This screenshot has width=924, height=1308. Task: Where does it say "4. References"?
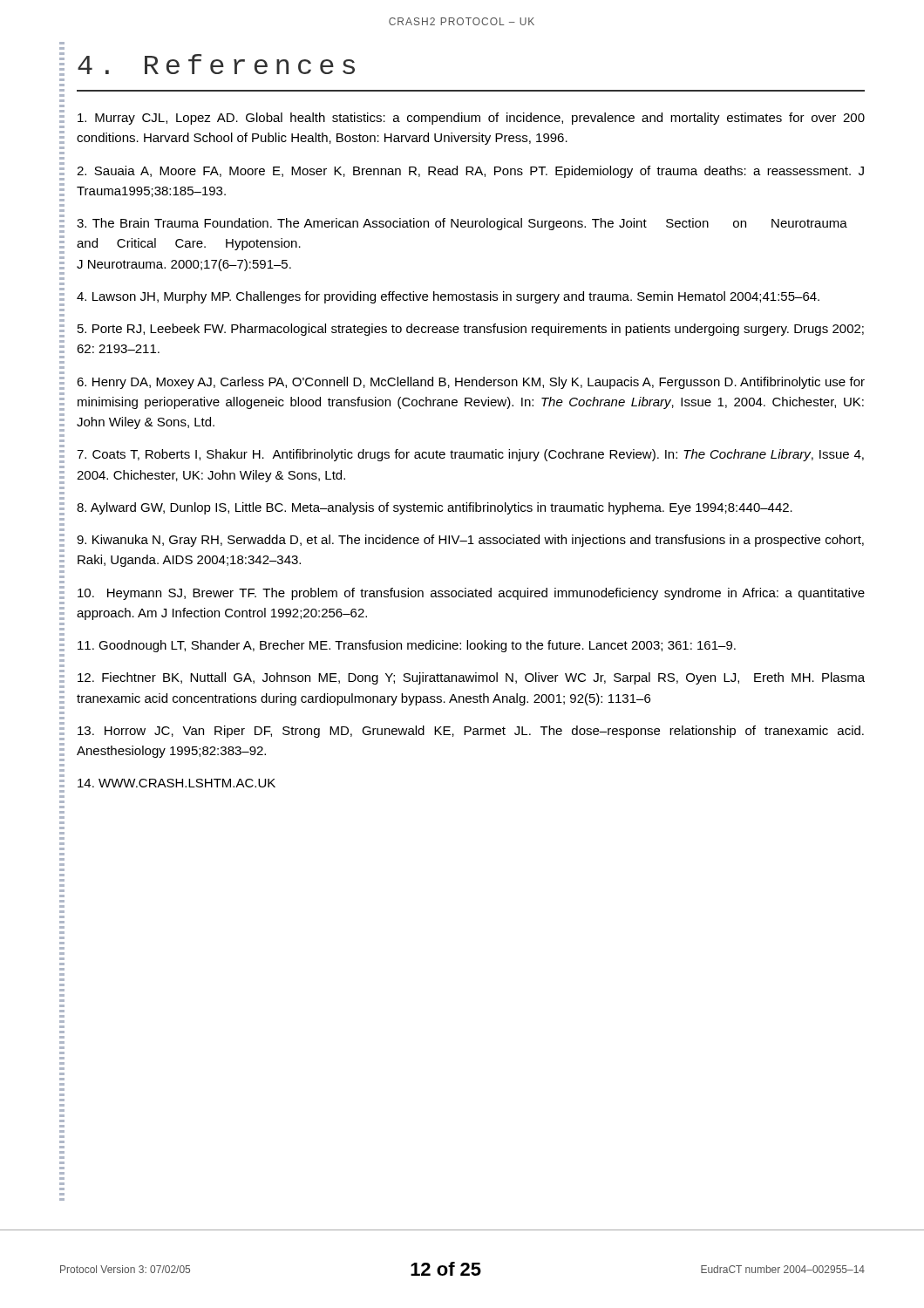(x=216, y=64)
